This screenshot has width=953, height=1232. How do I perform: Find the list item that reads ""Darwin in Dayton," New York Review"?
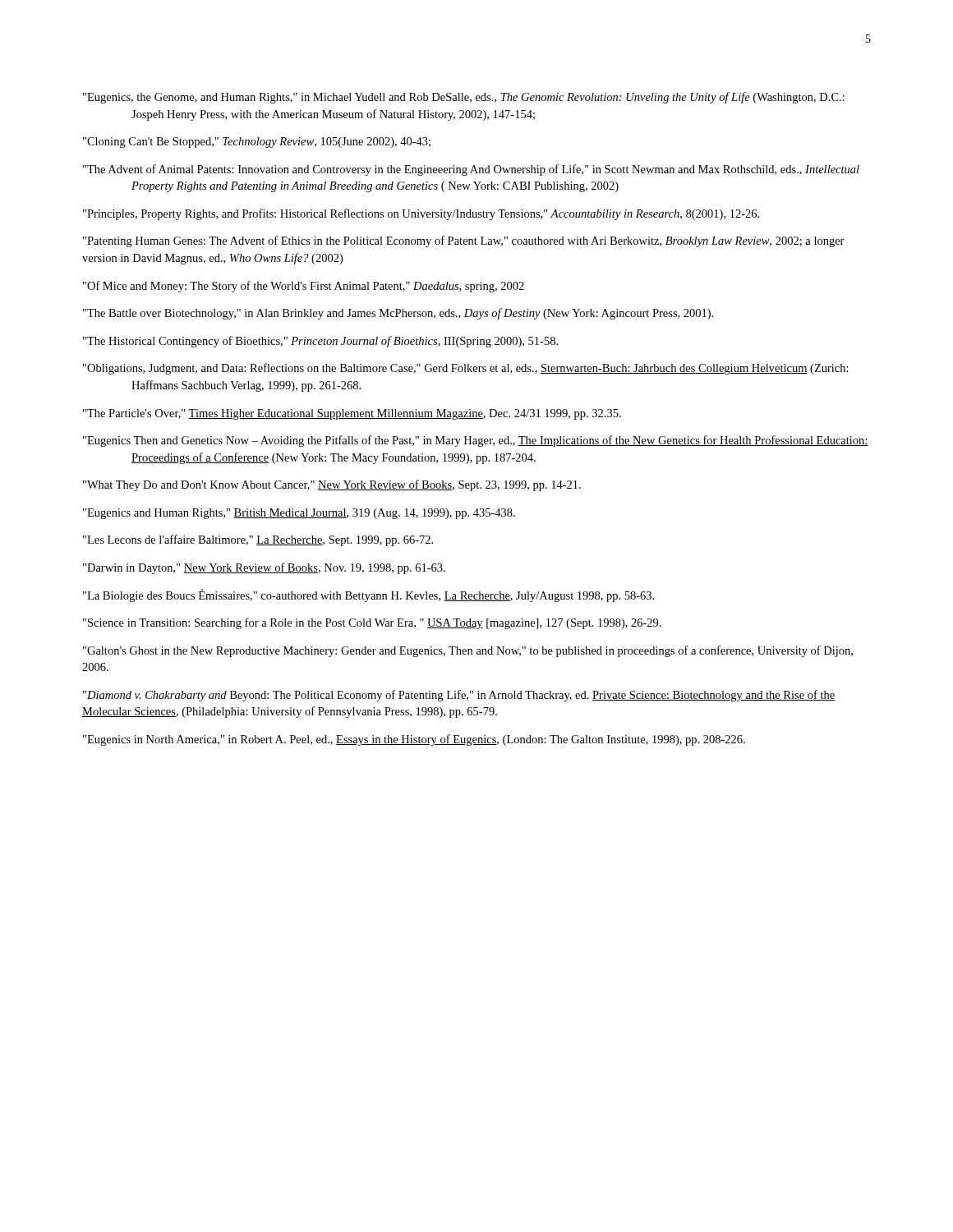pyautogui.click(x=264, y=568)
